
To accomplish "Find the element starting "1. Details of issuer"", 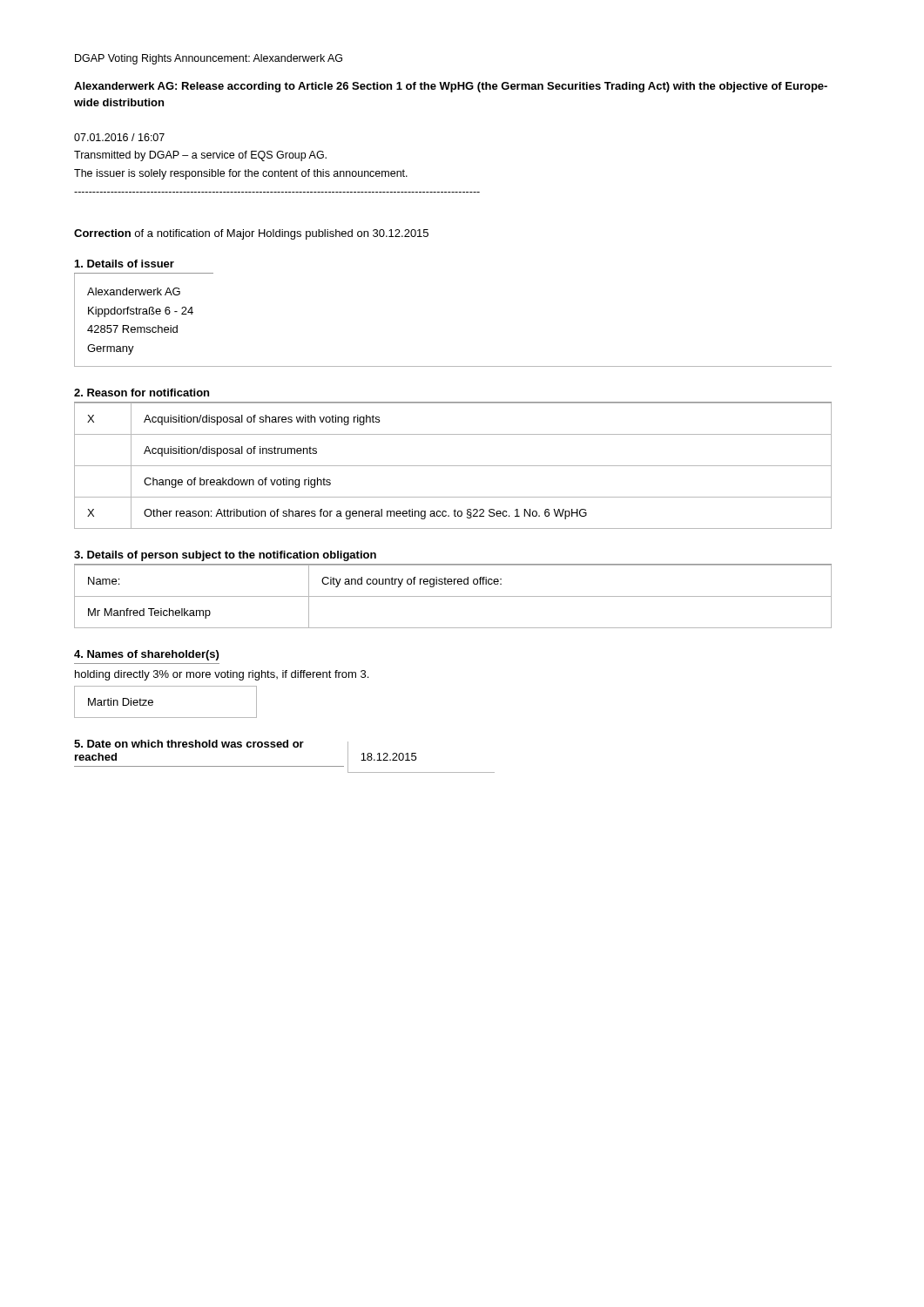I will pos(124,264).
